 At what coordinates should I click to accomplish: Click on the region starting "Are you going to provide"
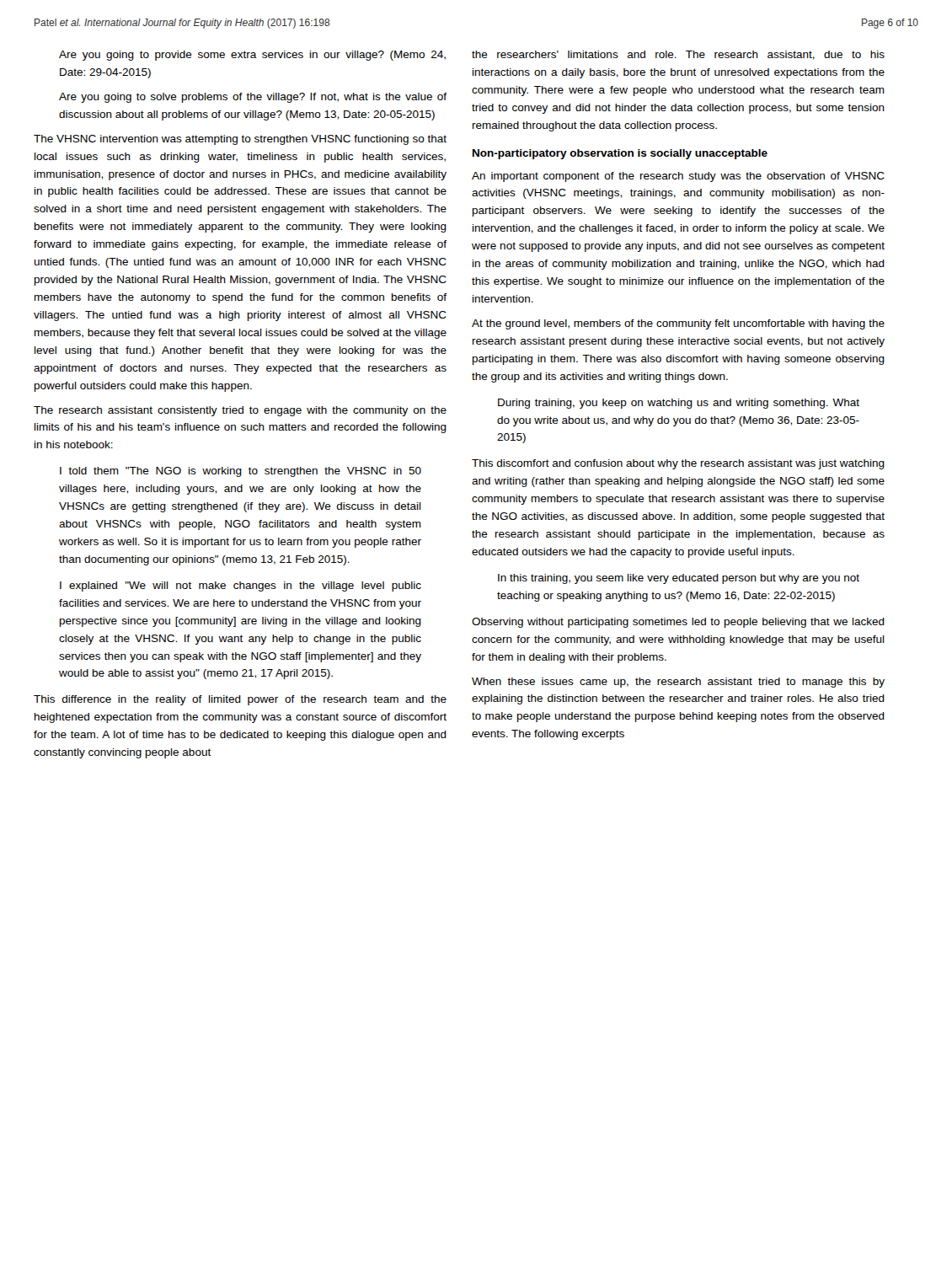[x=253, y=64]
